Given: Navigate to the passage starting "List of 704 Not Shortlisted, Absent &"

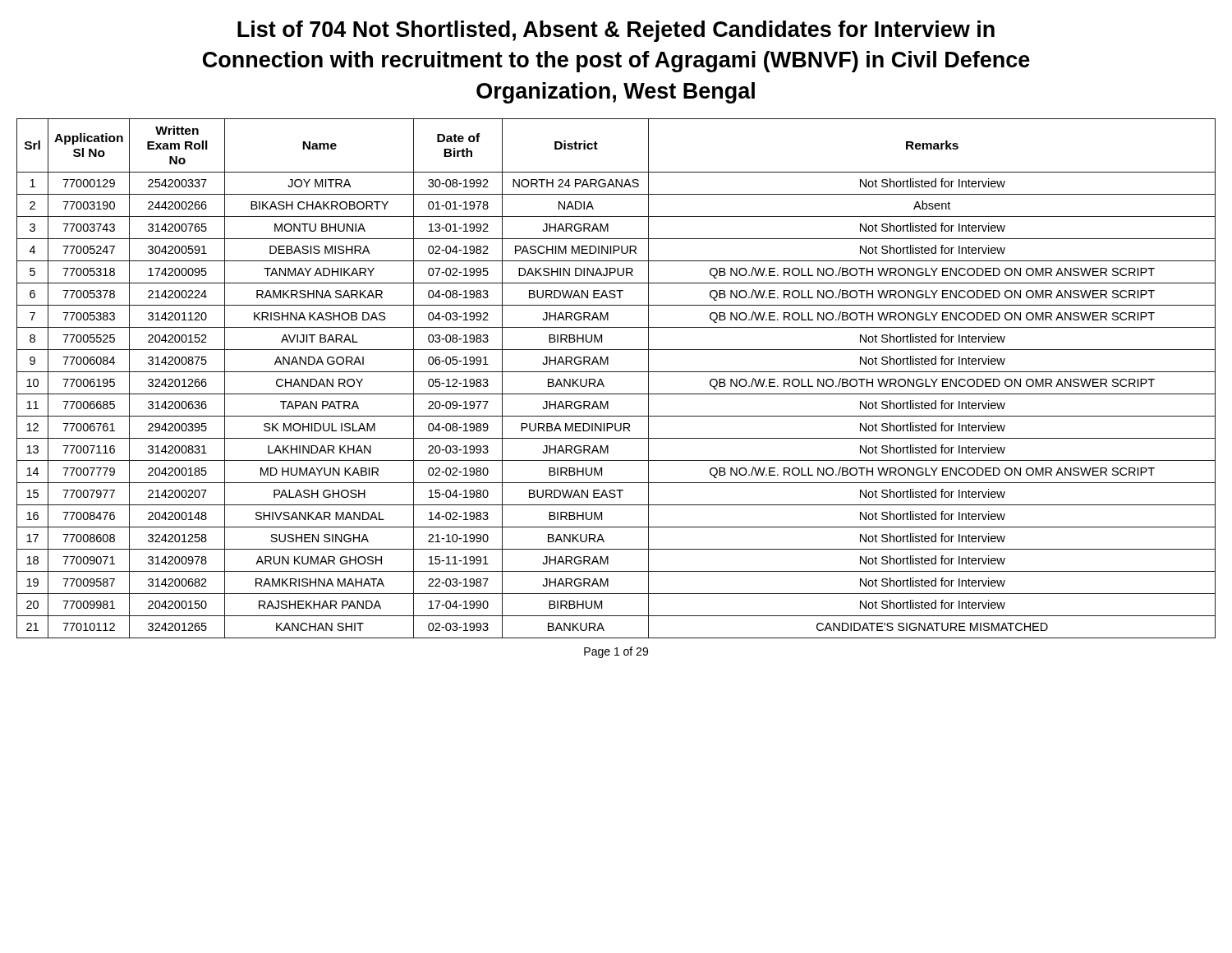Looking at the screenshot, I should (616, 60).
